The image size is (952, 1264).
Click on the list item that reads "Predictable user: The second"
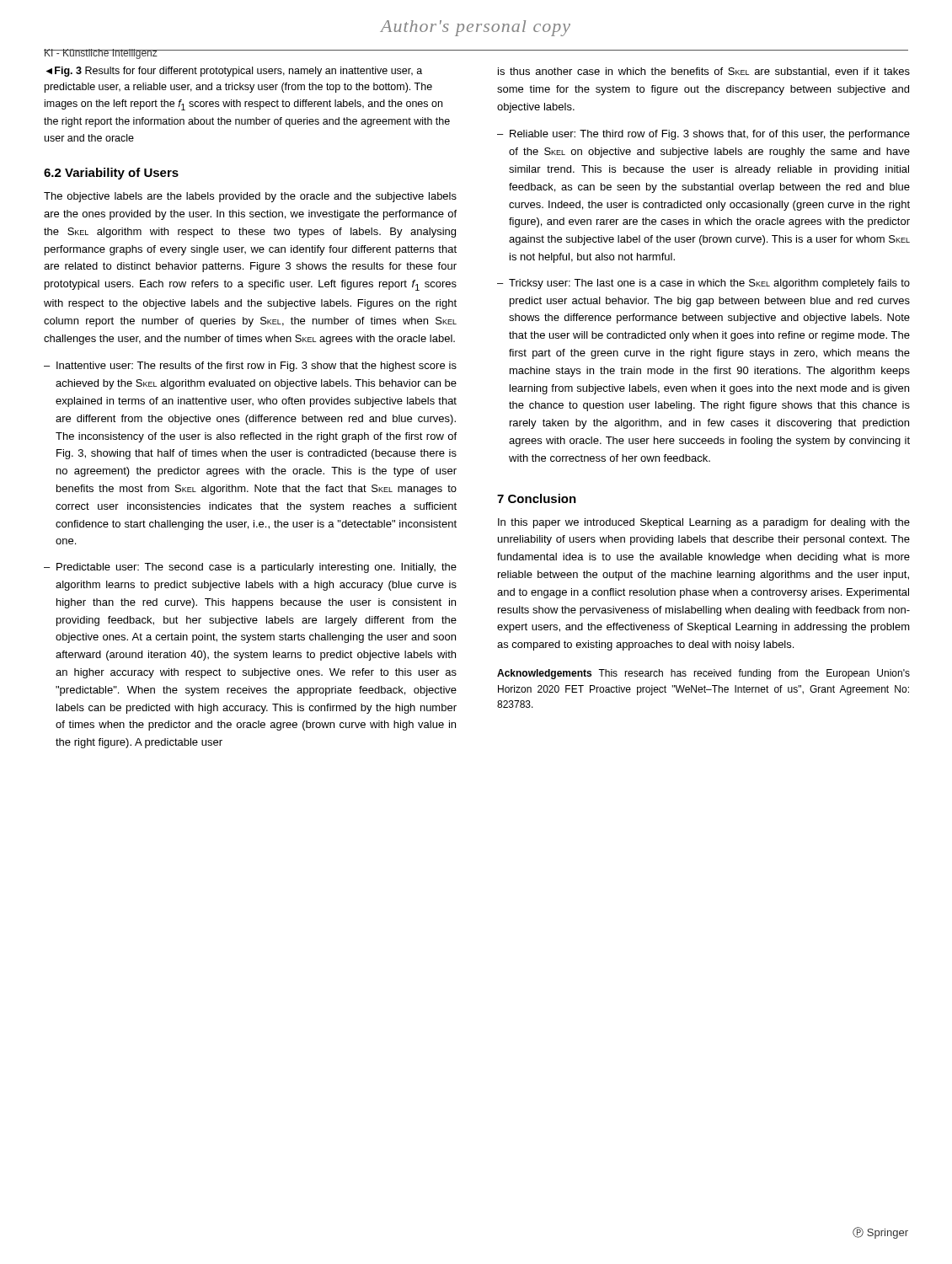[x=256, y=654]
